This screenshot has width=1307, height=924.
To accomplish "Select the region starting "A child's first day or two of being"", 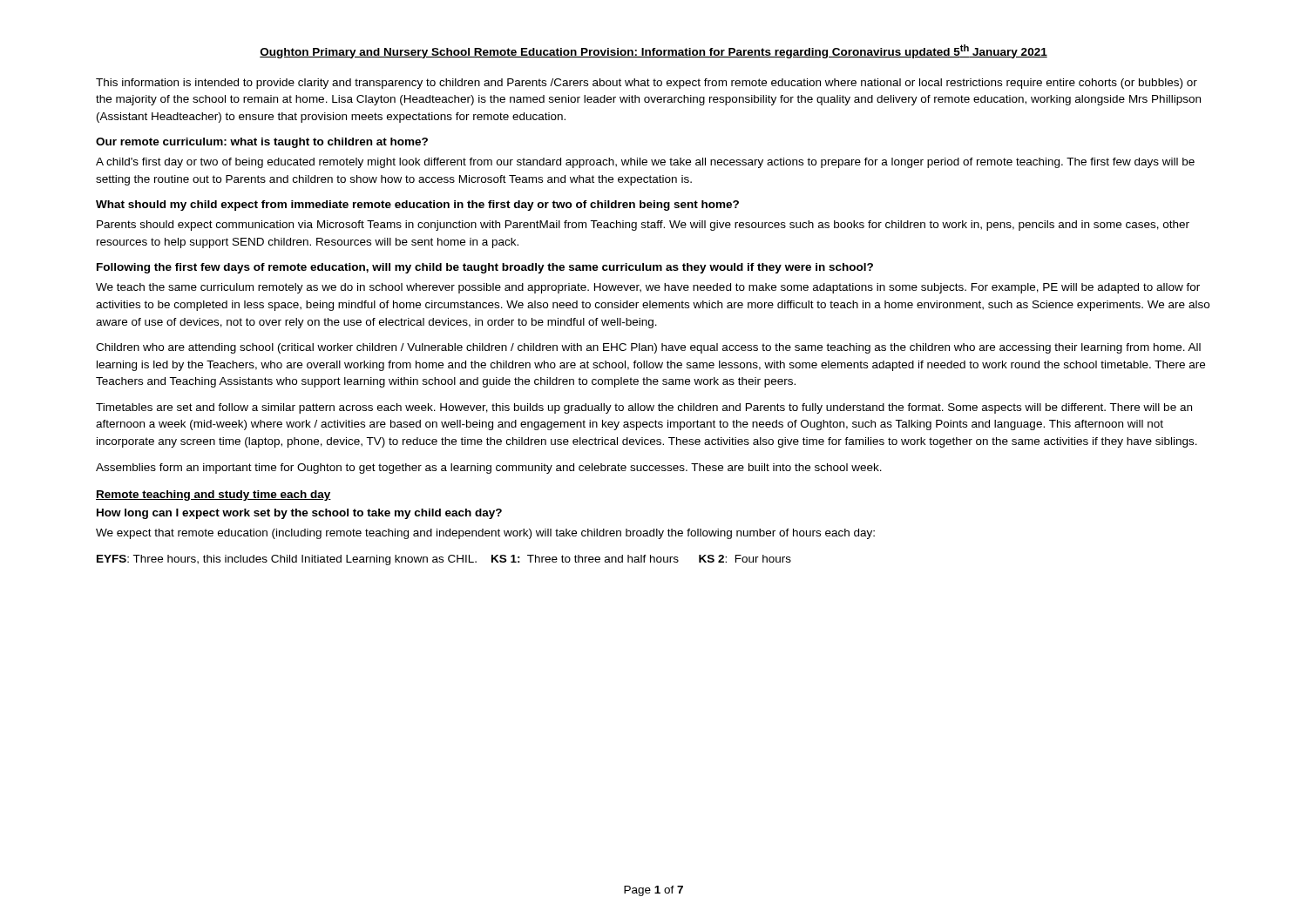I will [x=654, y=170].
